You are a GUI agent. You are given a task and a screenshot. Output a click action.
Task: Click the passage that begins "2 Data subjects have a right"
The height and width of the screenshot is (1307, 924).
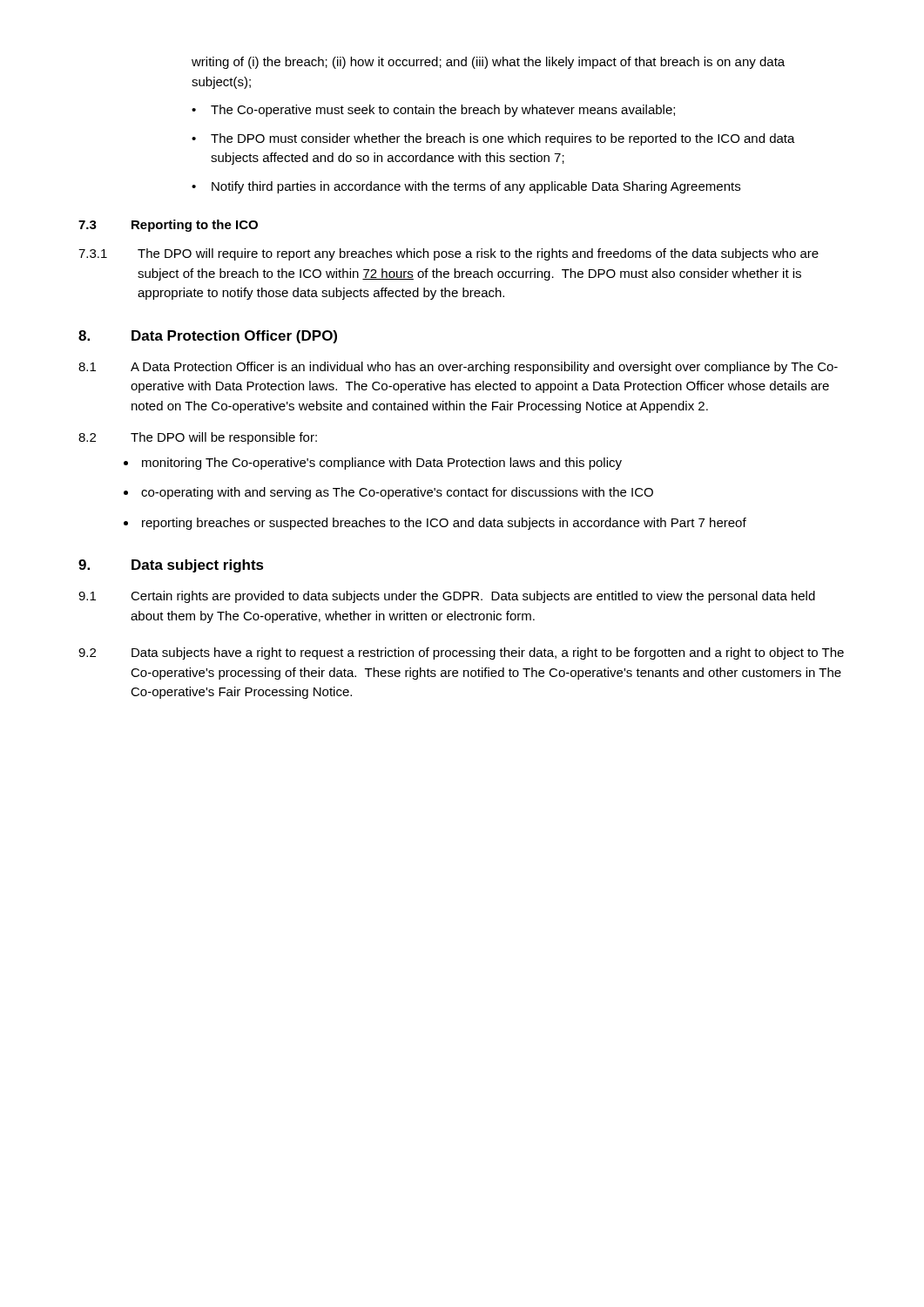click(x=462, y=672)
